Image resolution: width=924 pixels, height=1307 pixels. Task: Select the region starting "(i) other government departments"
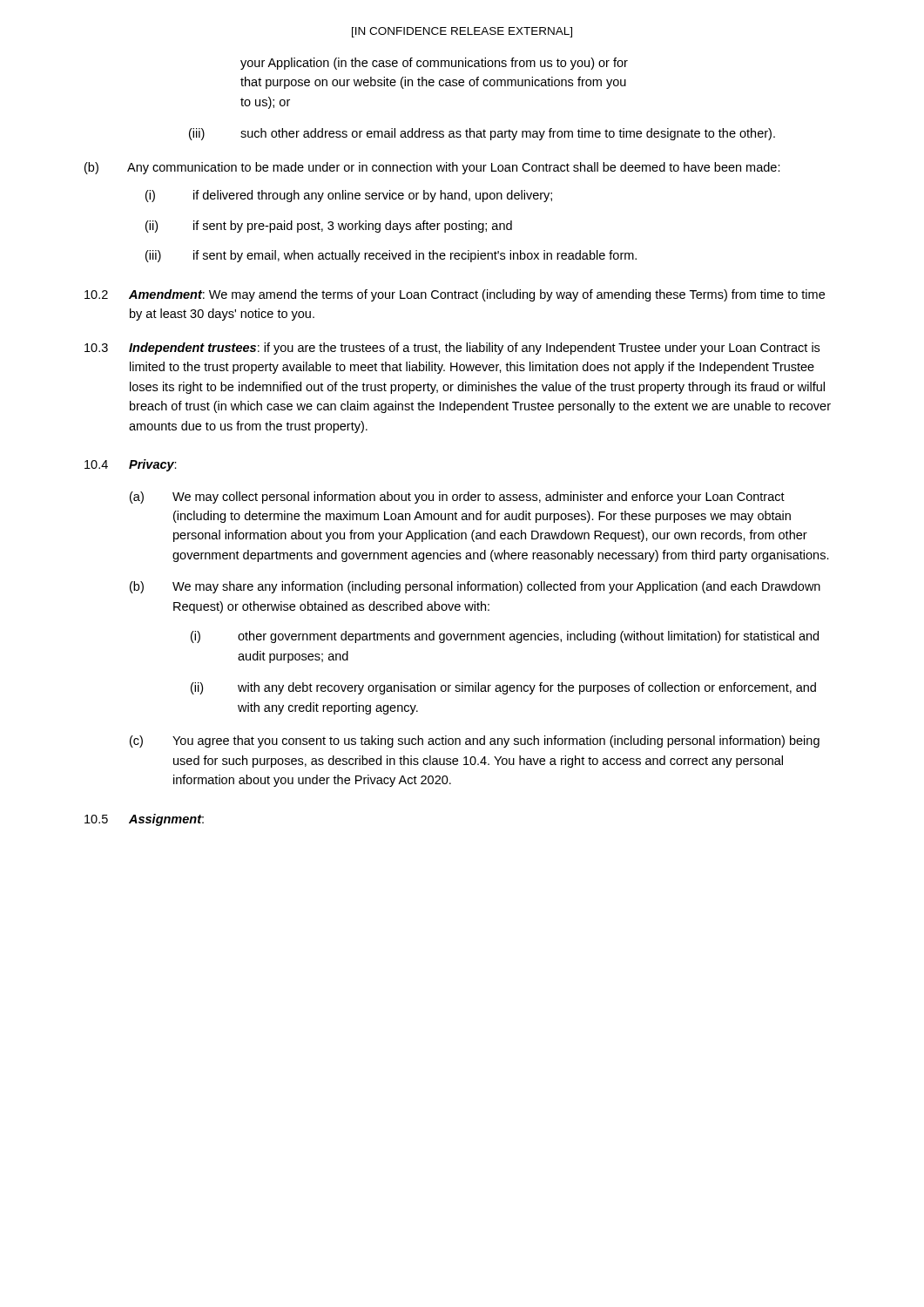[515, 646]
